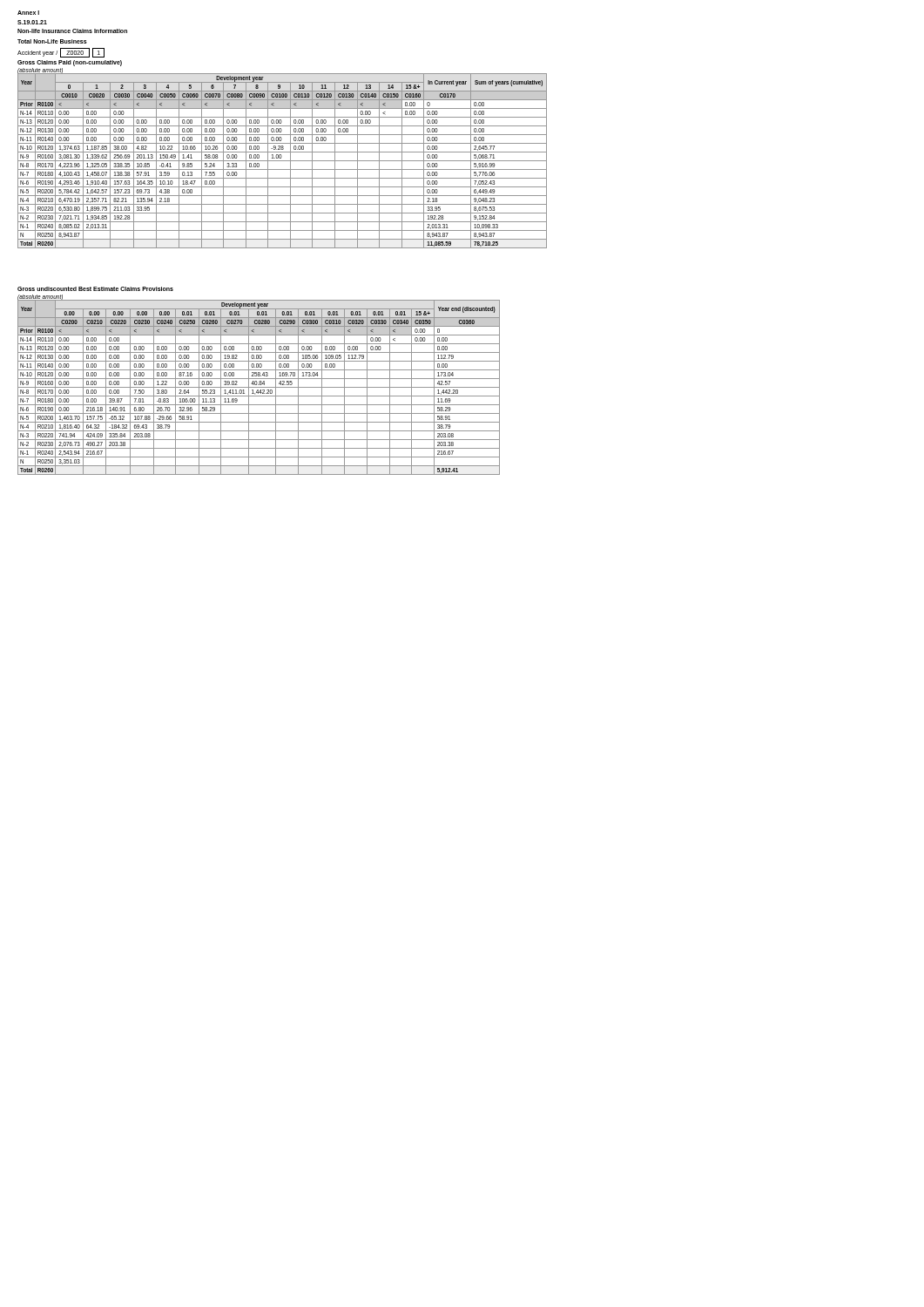Click on the text starting "Gross undiscounted Best Estimate Claims Provisions"
924x1307 pixels.
pos(95,289)
